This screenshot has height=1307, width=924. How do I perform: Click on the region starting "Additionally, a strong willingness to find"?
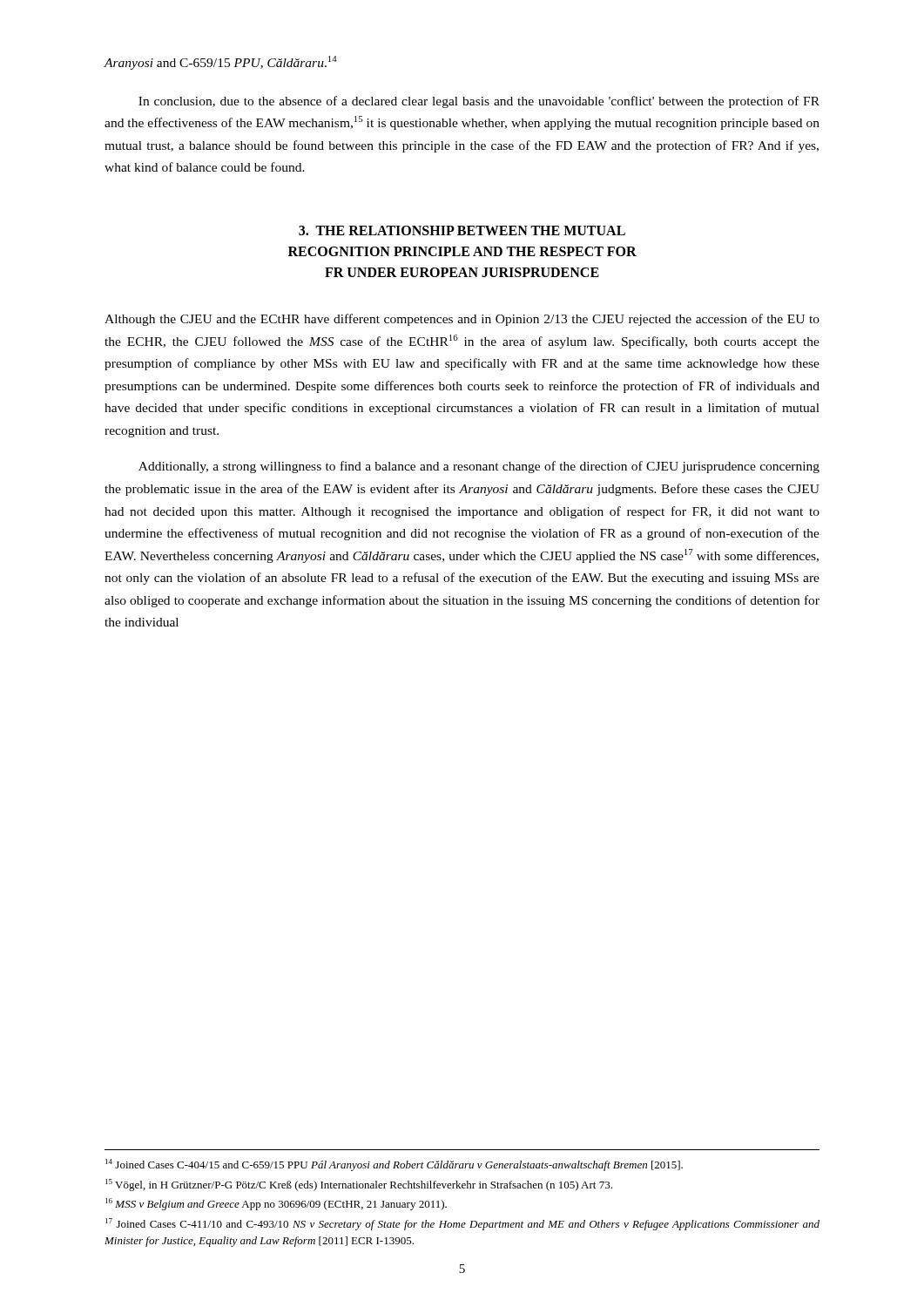click(462, 544)
